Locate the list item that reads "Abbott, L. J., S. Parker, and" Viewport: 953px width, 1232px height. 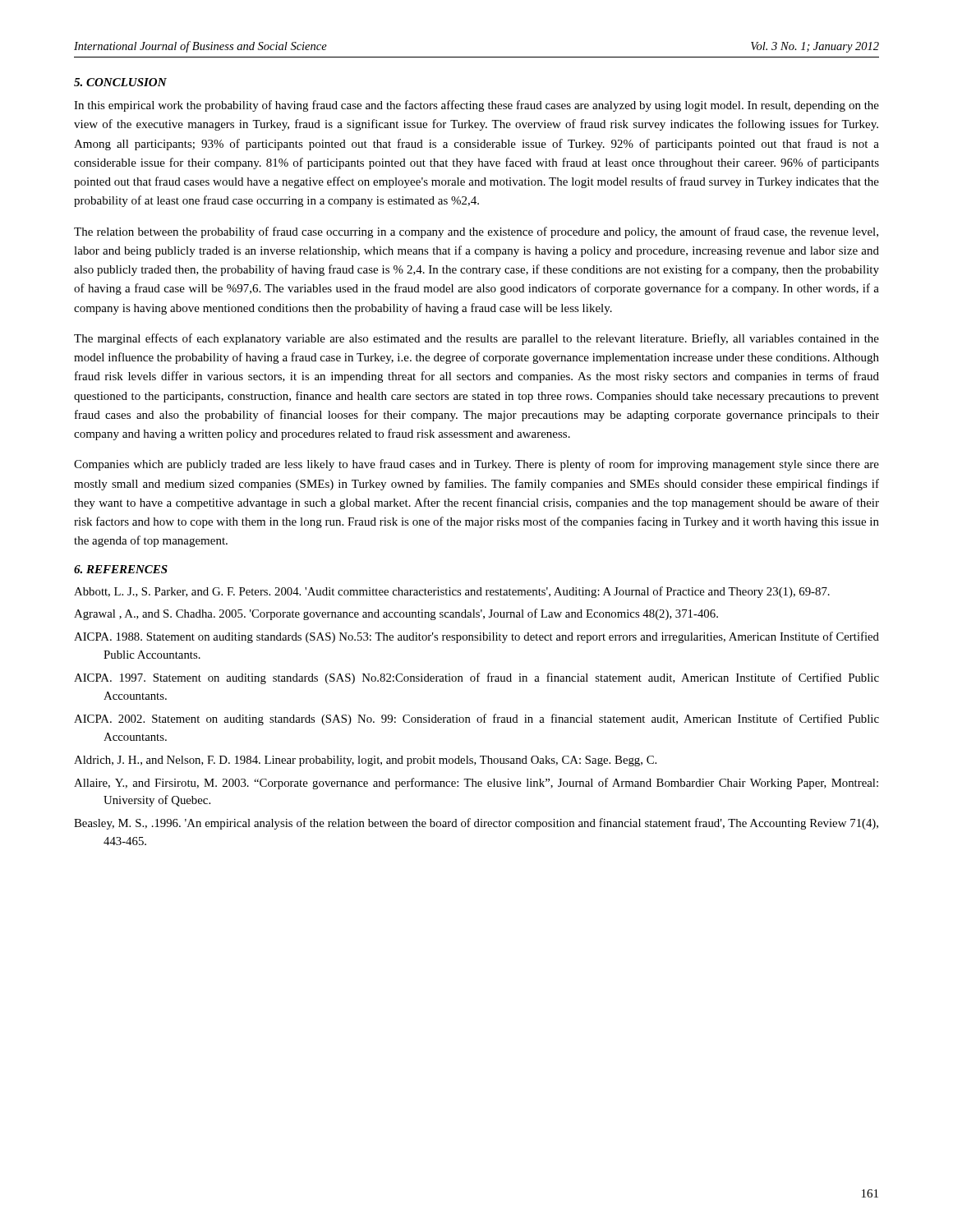(x=452, y=591)
